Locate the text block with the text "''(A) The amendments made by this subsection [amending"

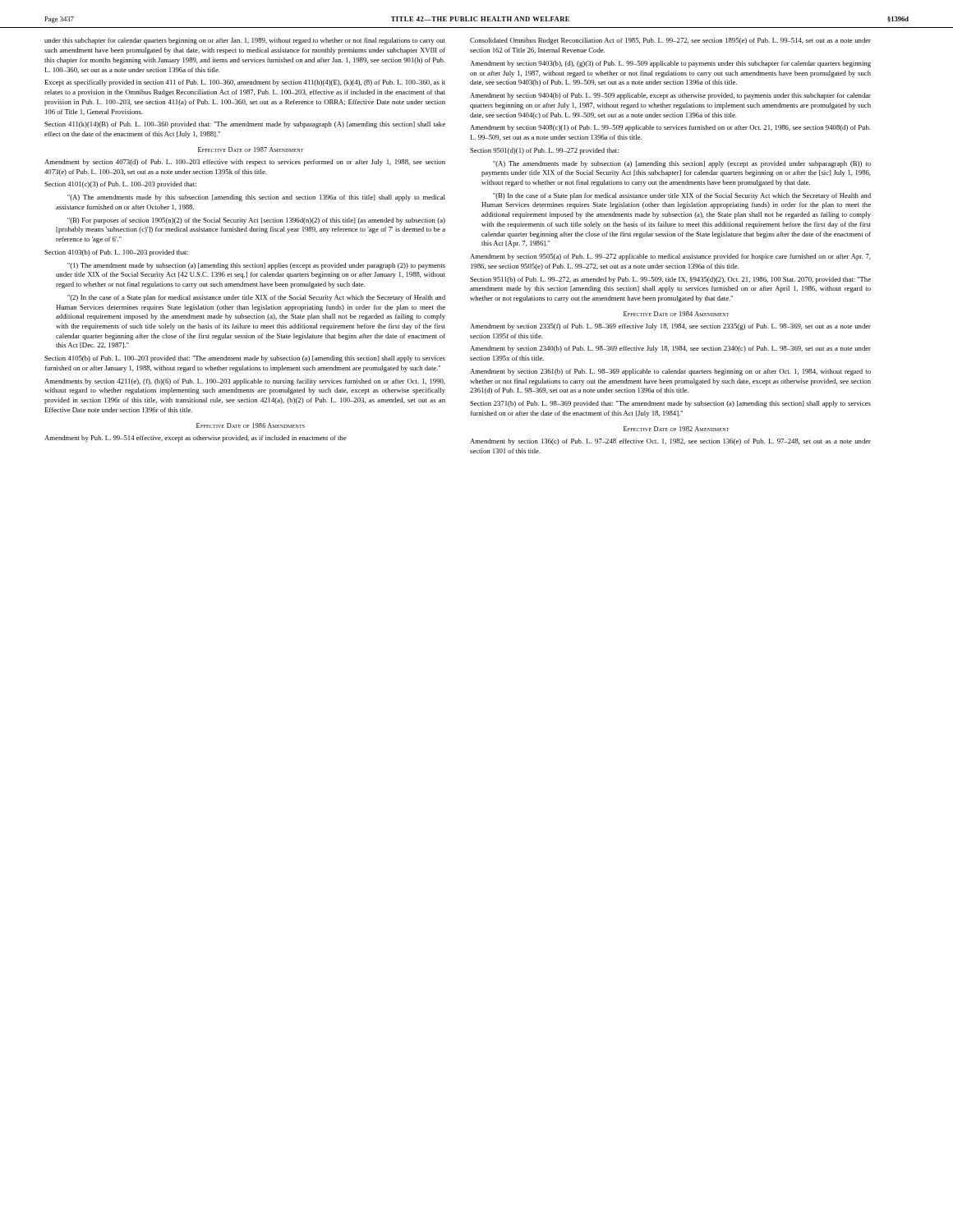click(251, 203)
